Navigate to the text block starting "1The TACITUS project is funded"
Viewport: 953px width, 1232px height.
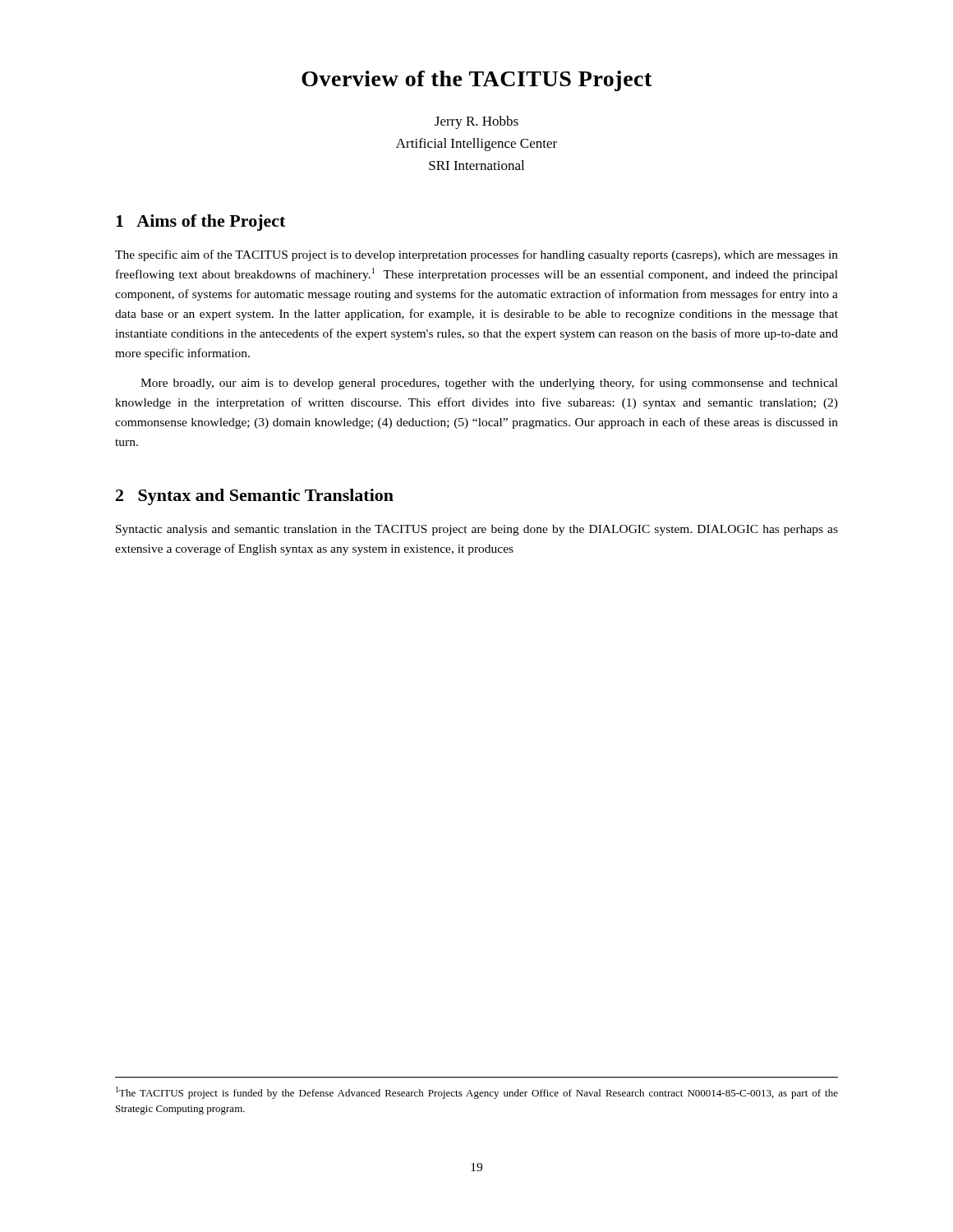pyautogui.click(x=476, y=1100)
